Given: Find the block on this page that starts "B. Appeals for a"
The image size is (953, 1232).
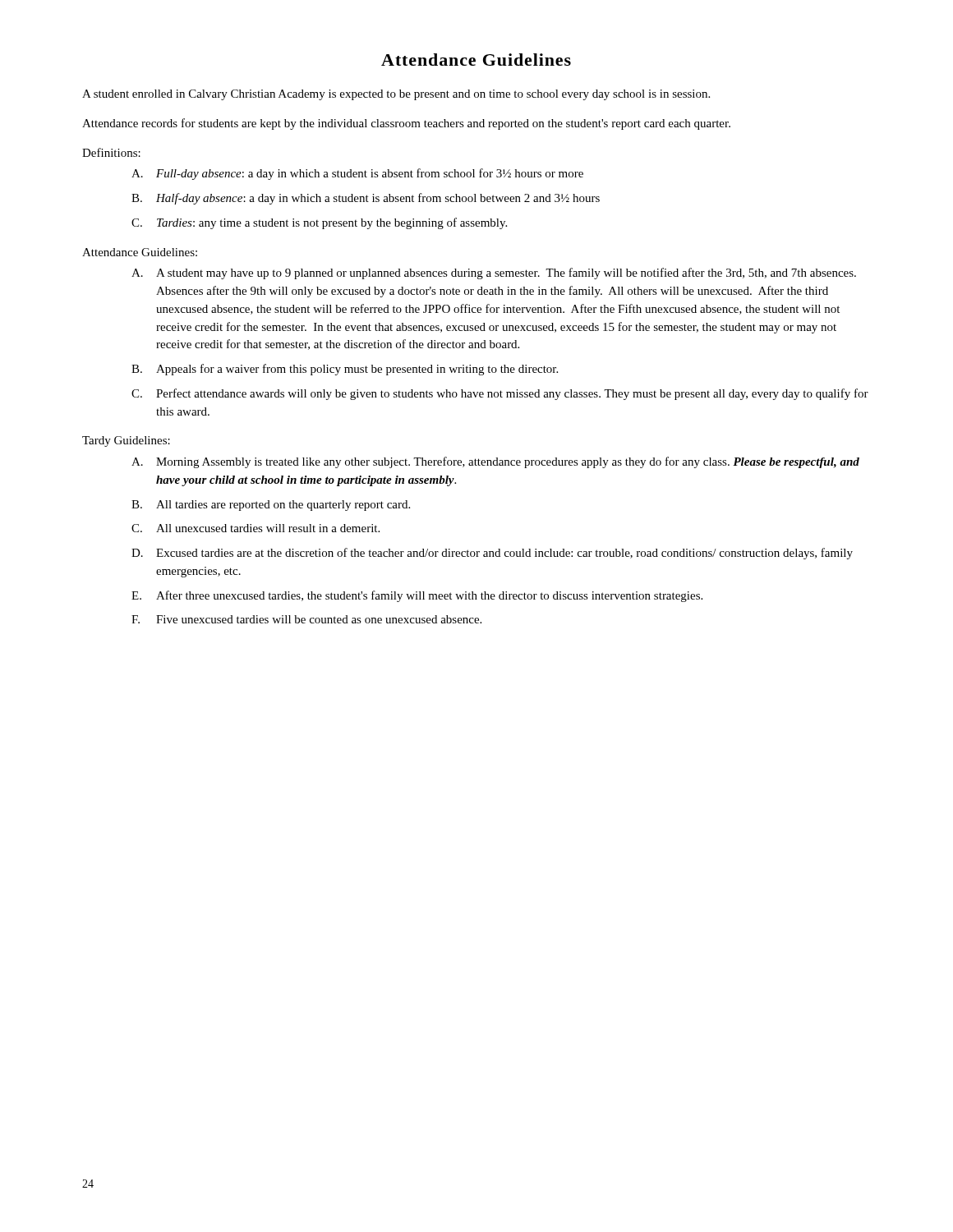Looking at the screenshot, I should (x=501, y=370).
